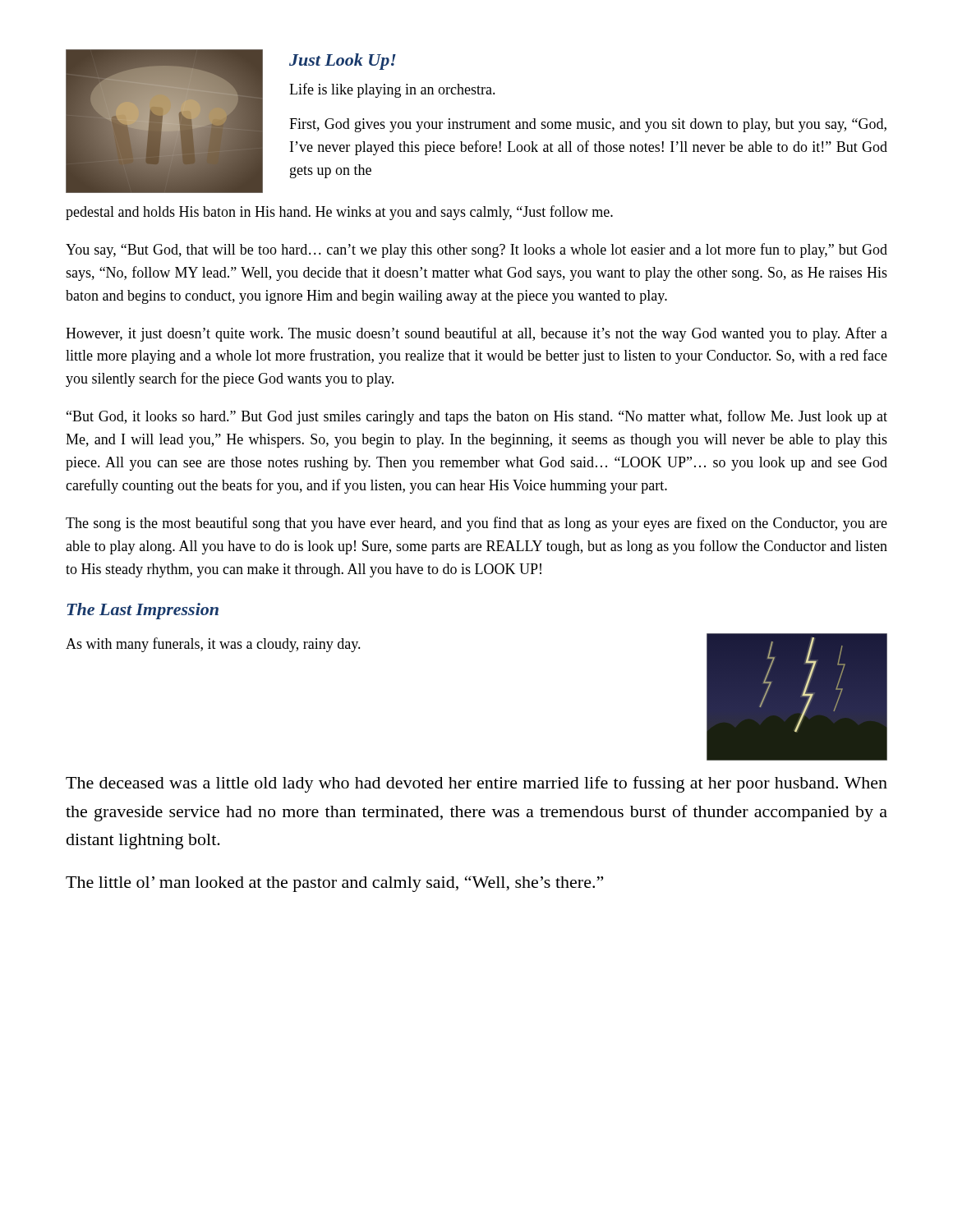Click on the text block with the text "However, it just doesn’t"
This screenshot has width=953, height=1232.
tap(476, 356)
